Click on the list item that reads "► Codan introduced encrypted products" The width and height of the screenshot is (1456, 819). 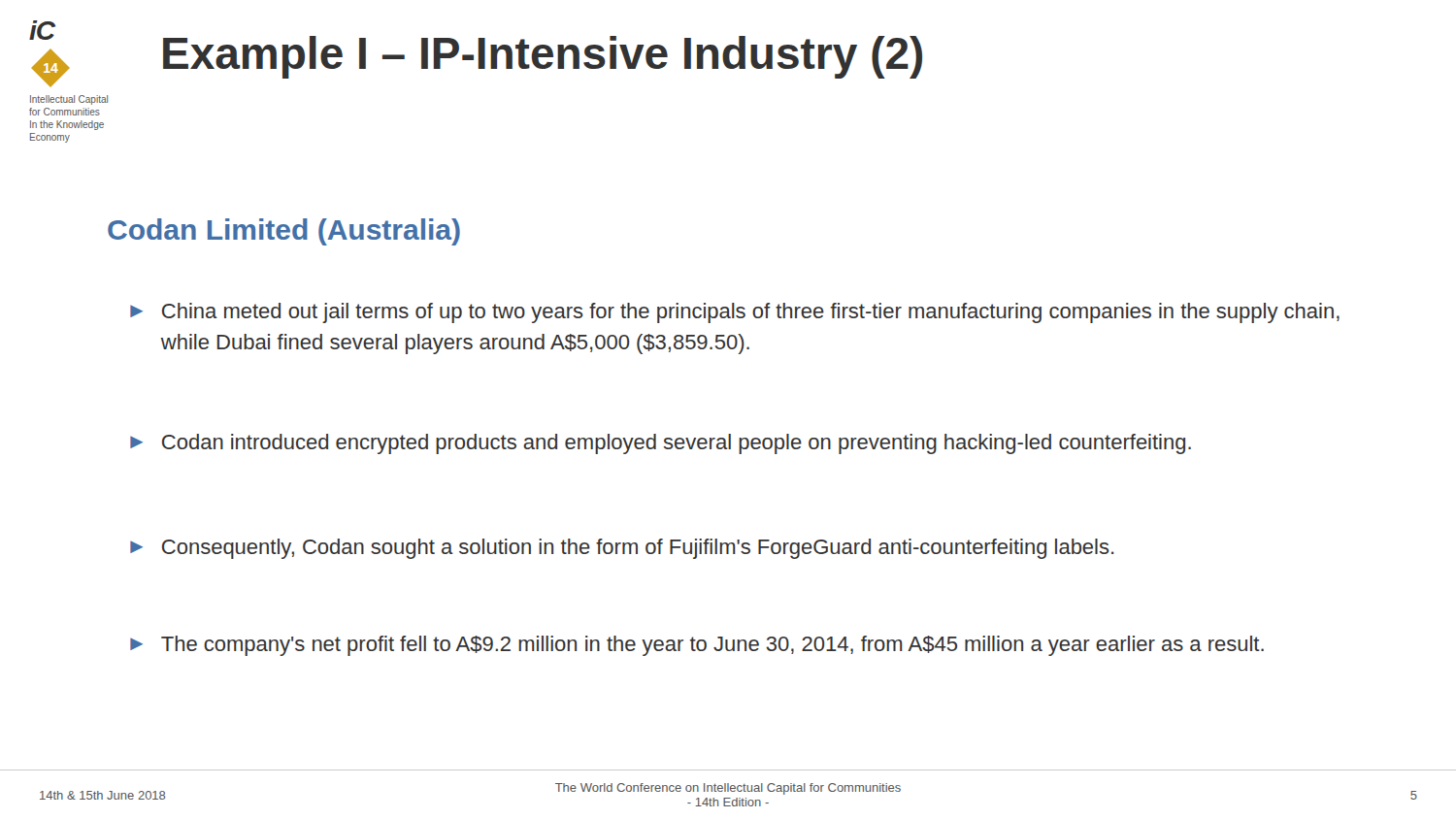(x=659, y=442)
